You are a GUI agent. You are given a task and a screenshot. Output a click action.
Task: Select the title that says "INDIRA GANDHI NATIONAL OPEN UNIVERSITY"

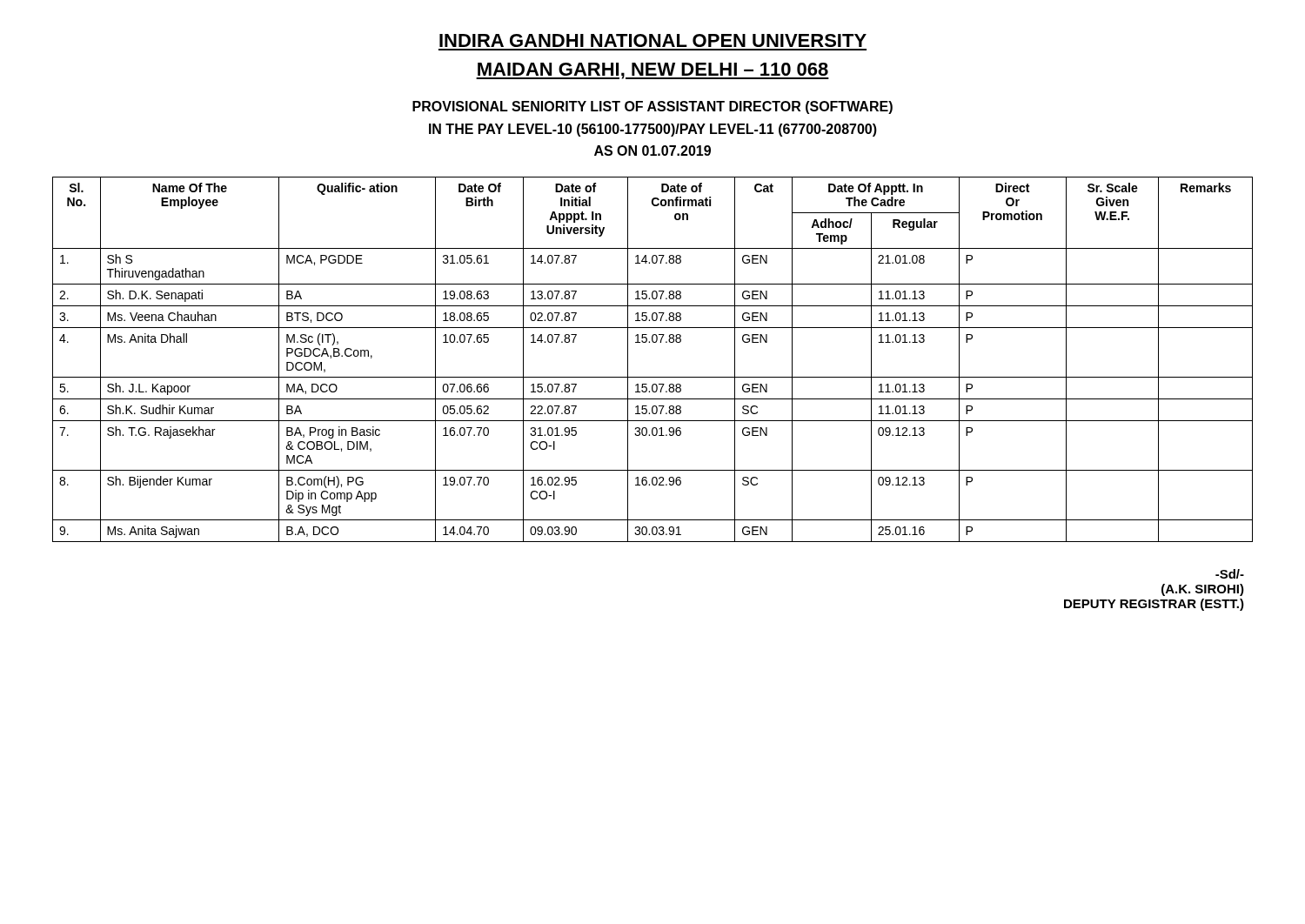point(652,55)
